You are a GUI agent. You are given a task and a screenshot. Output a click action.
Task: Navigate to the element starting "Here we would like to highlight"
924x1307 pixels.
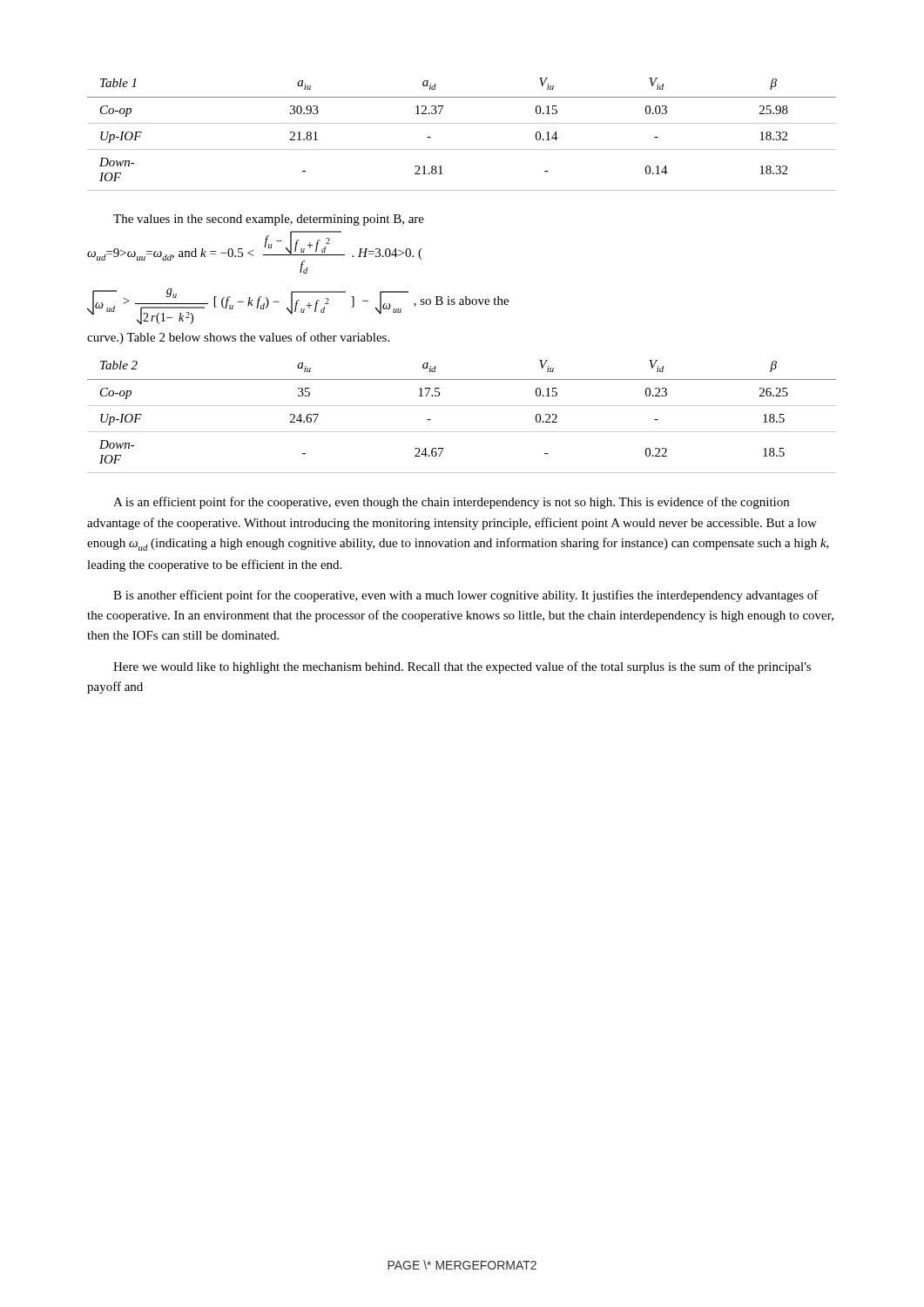(x=449, y=676)
